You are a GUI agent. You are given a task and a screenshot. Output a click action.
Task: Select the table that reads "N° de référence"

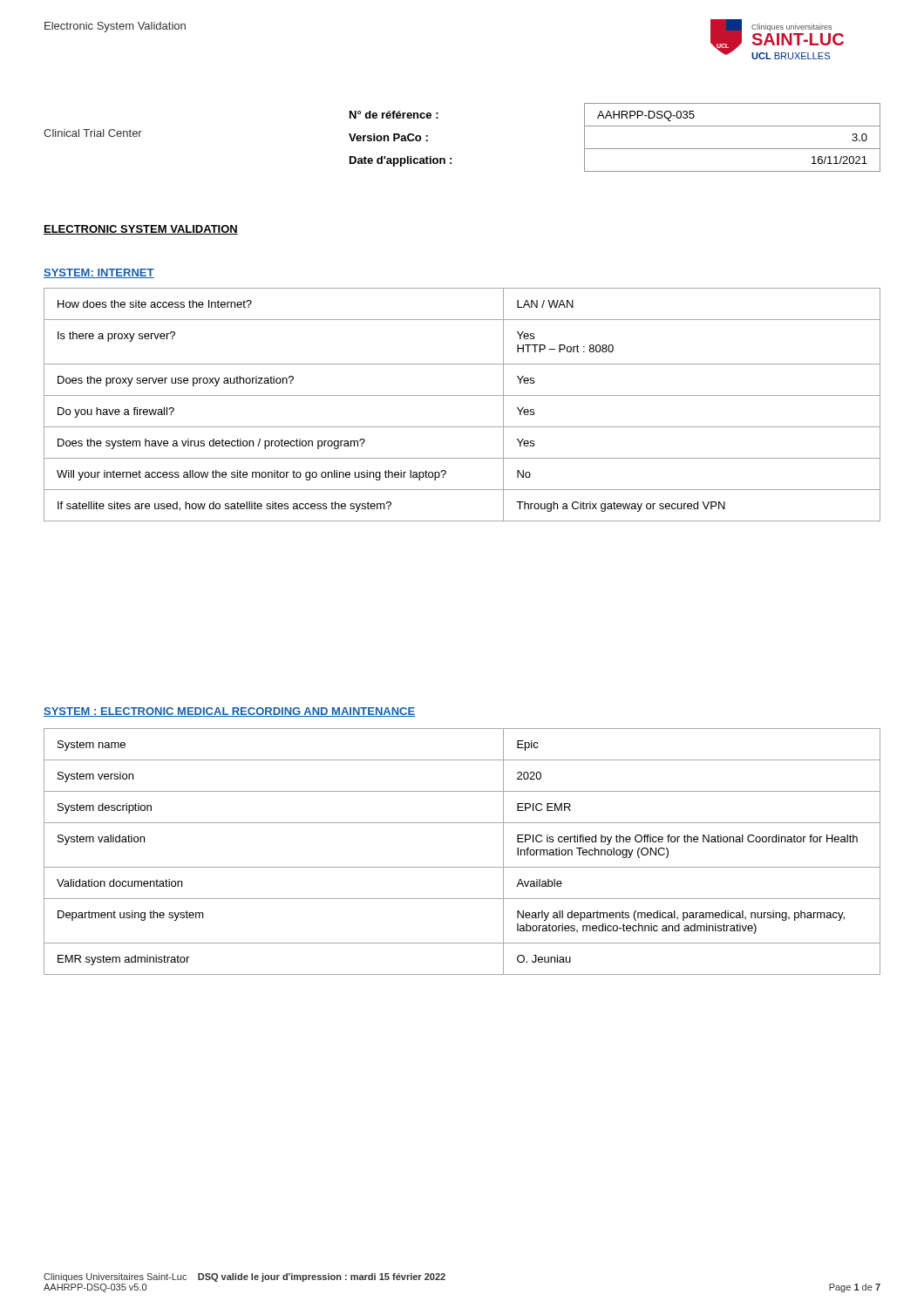tap(610, 137)
